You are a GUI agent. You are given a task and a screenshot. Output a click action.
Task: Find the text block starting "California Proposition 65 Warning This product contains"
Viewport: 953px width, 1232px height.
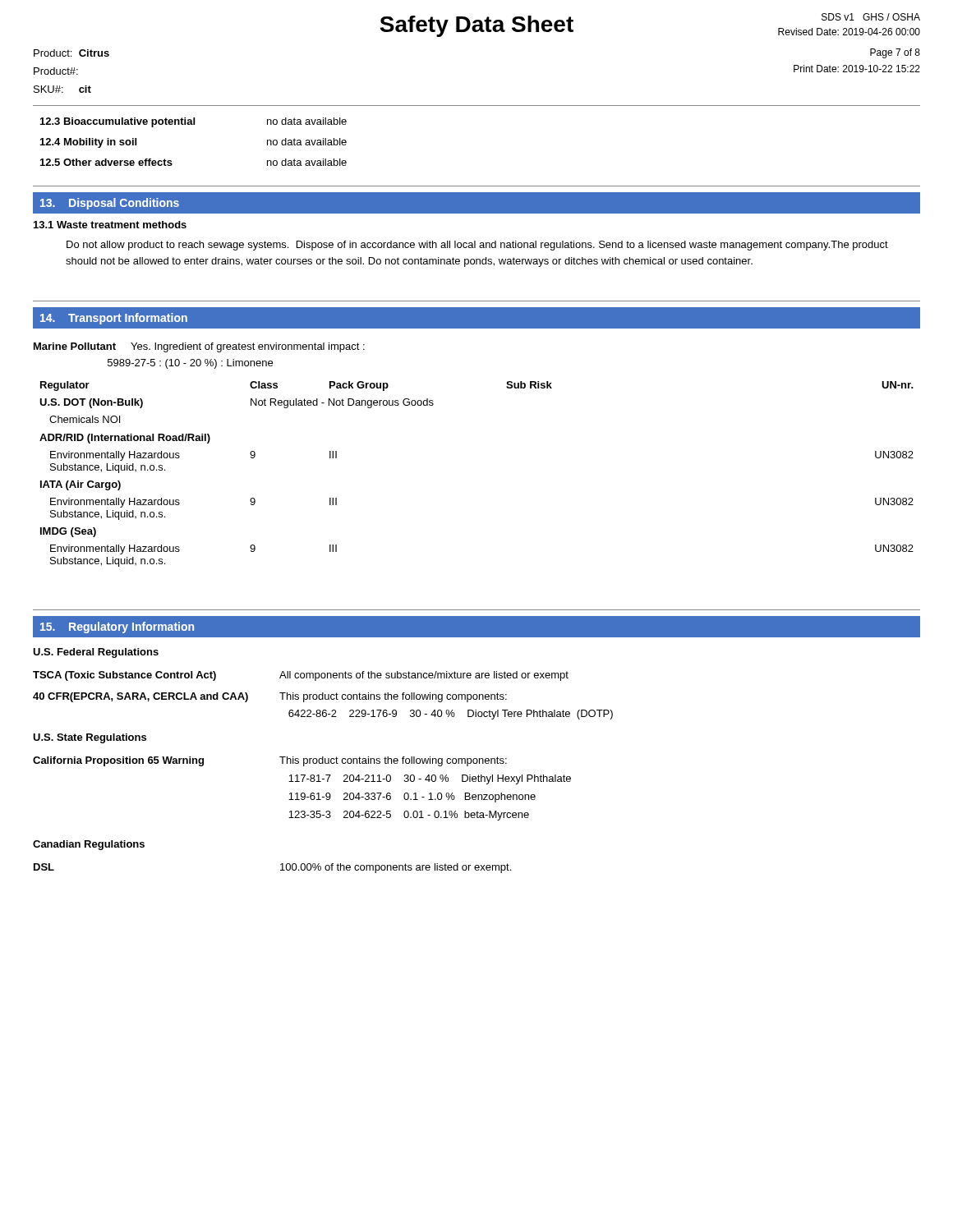tap(476, 788)
